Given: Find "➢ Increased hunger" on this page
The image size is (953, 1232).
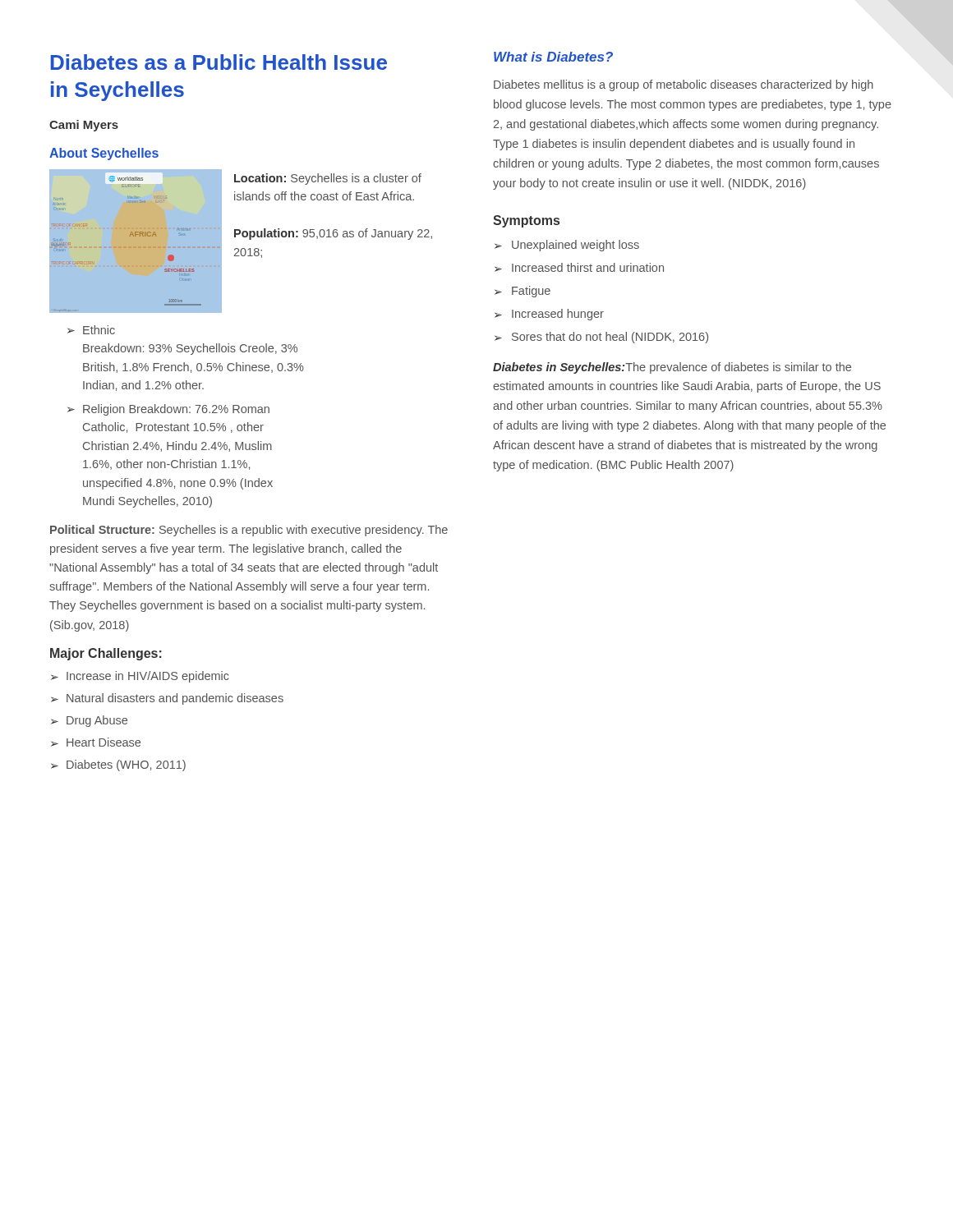Looking at the screenshot, I should point(548,314).
